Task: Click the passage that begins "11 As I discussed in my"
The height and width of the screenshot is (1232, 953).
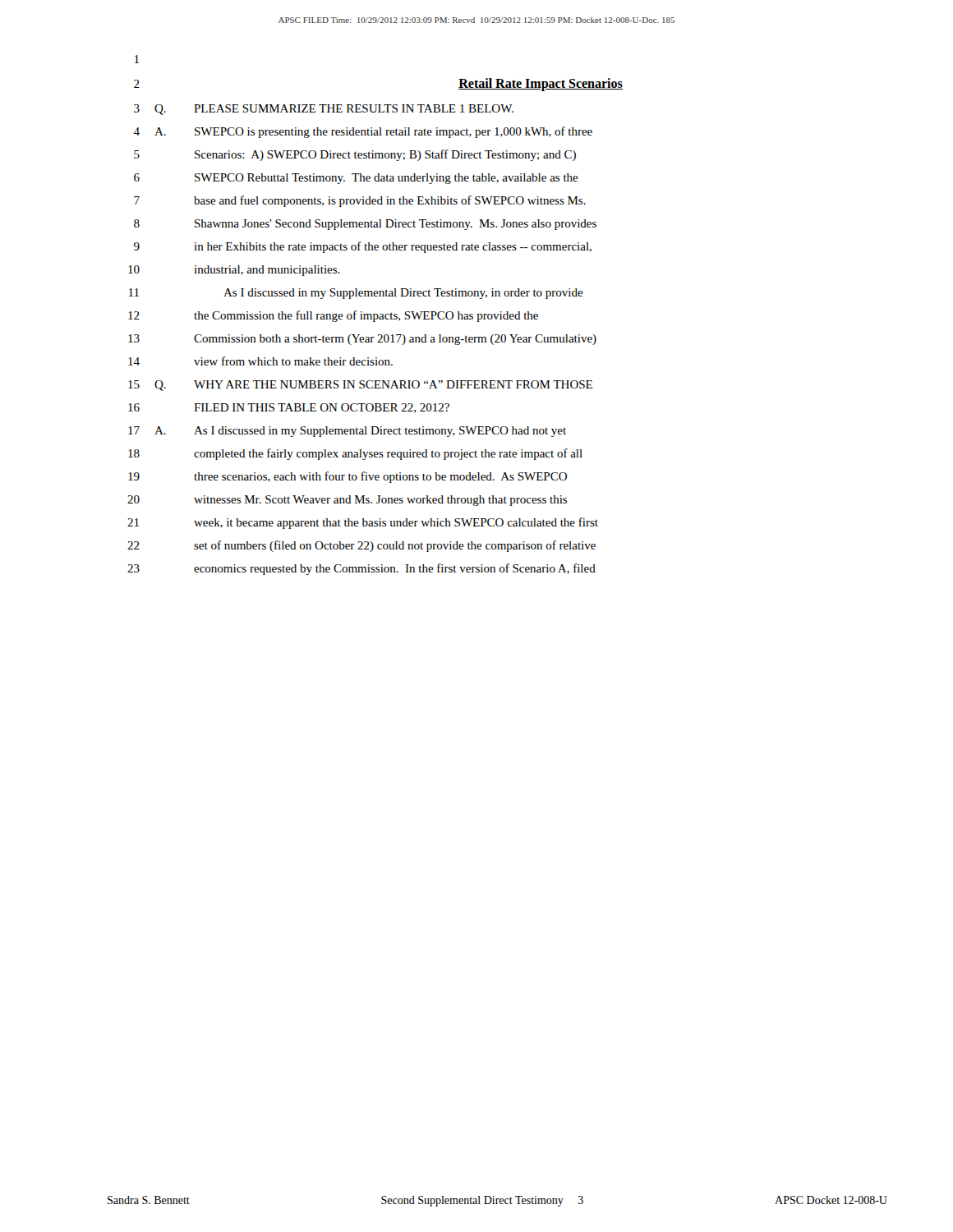Action: click(497, 293)
